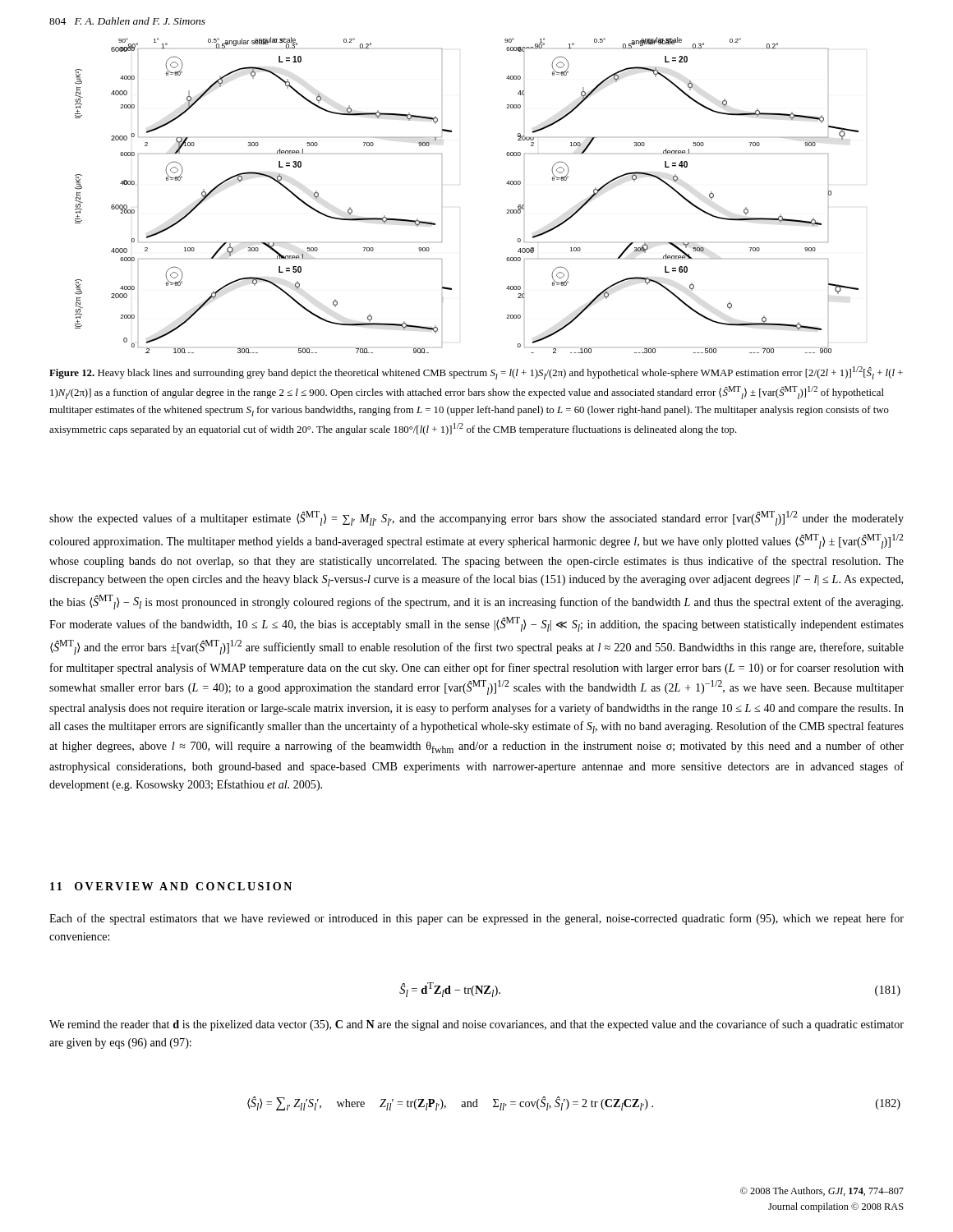Find the block starting "11 OVERVIEW AND CONCLUSION"
The image size is (953, 1232).
[172, 887]
